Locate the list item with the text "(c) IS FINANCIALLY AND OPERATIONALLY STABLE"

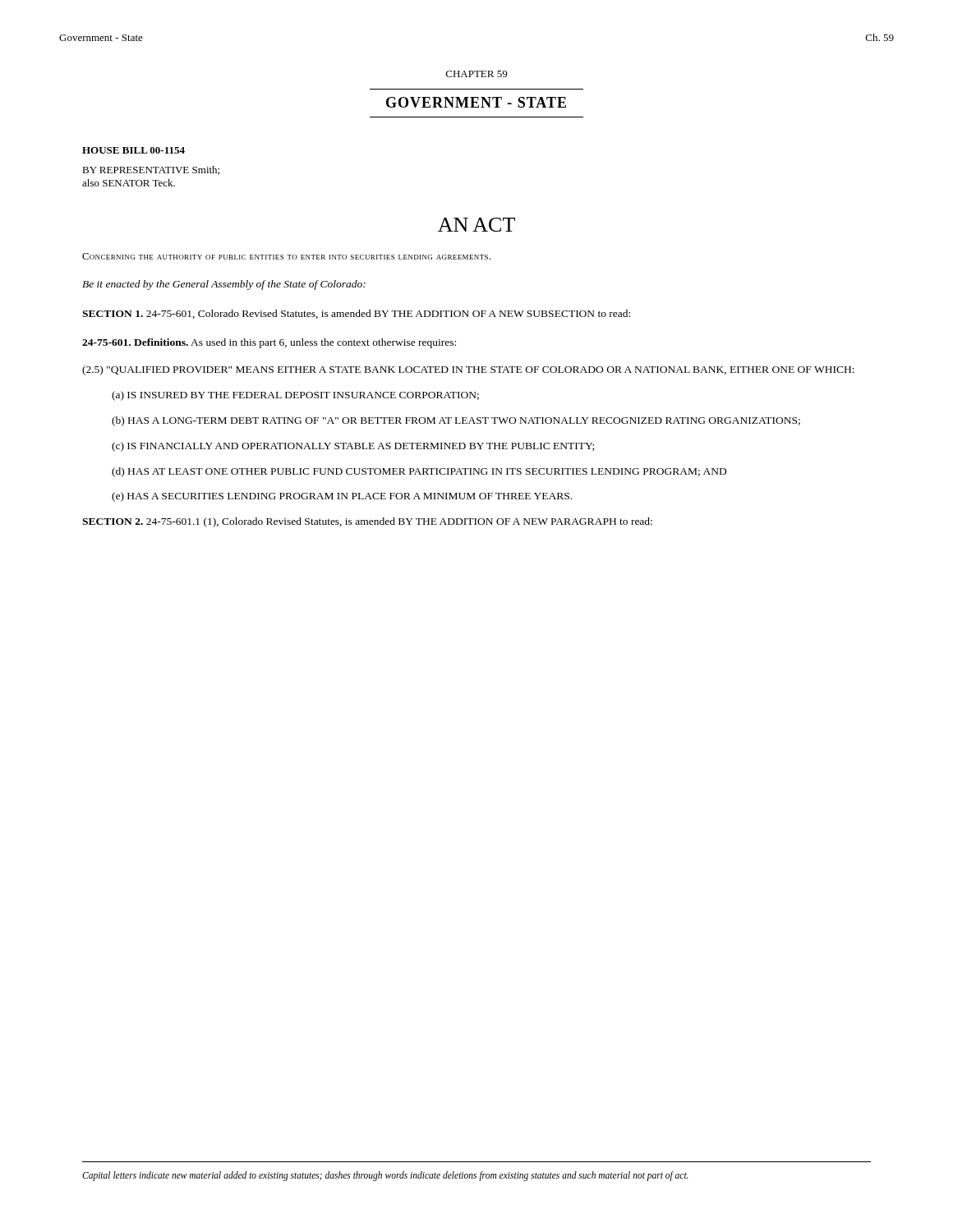353,445
